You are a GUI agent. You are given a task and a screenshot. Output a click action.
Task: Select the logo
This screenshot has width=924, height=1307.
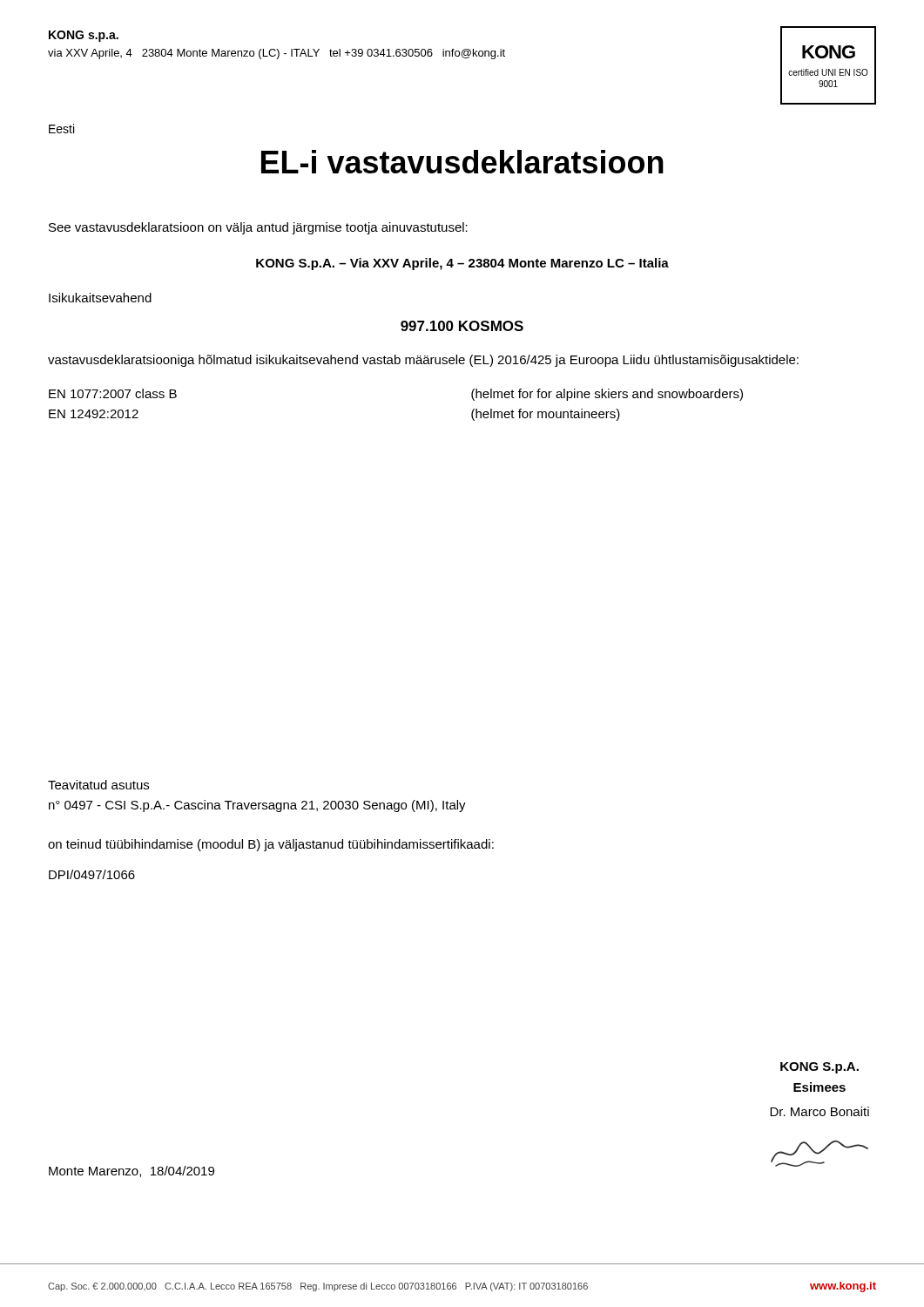point(828,65)
